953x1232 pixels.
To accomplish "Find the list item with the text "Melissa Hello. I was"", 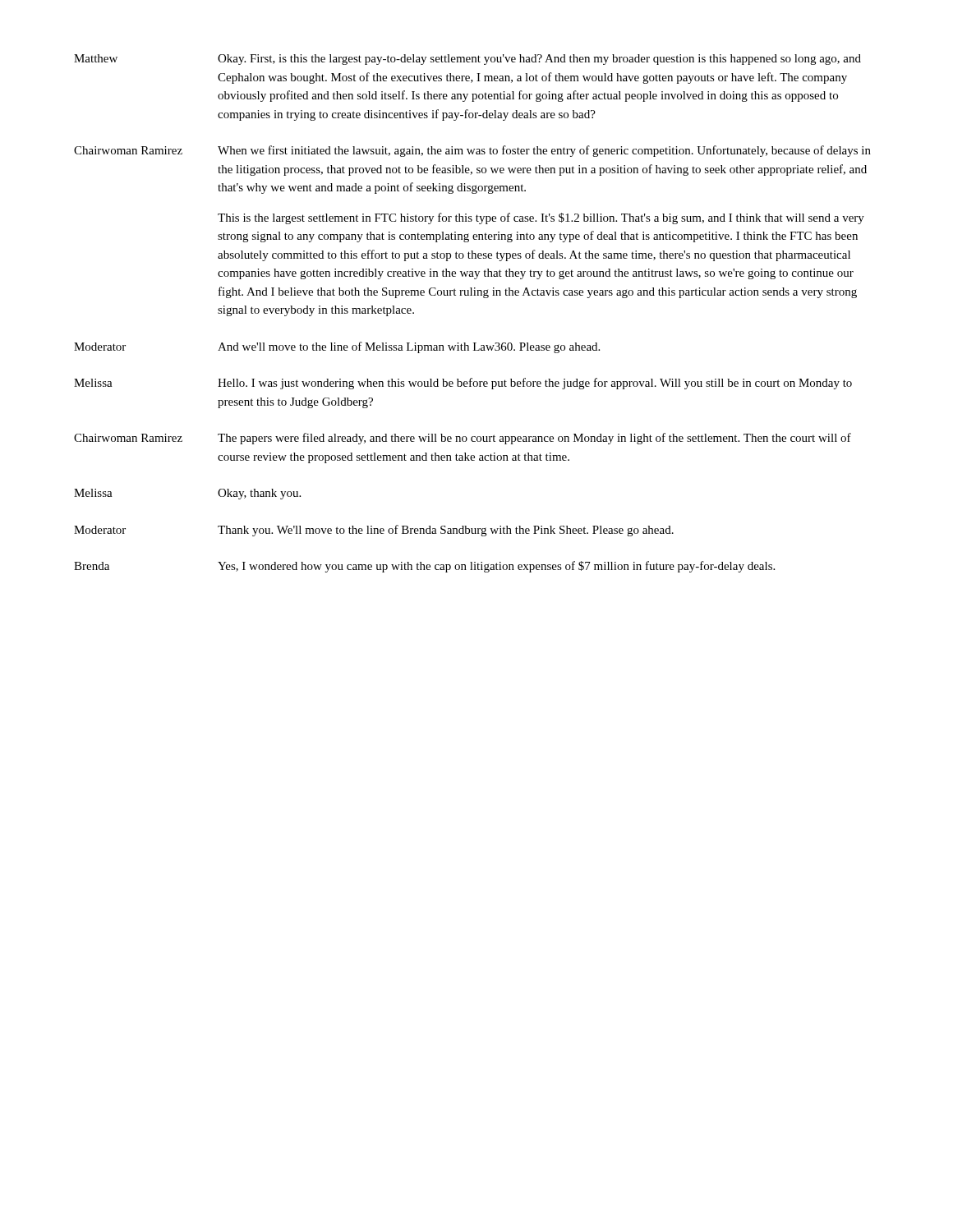I will tap(476, 392).
